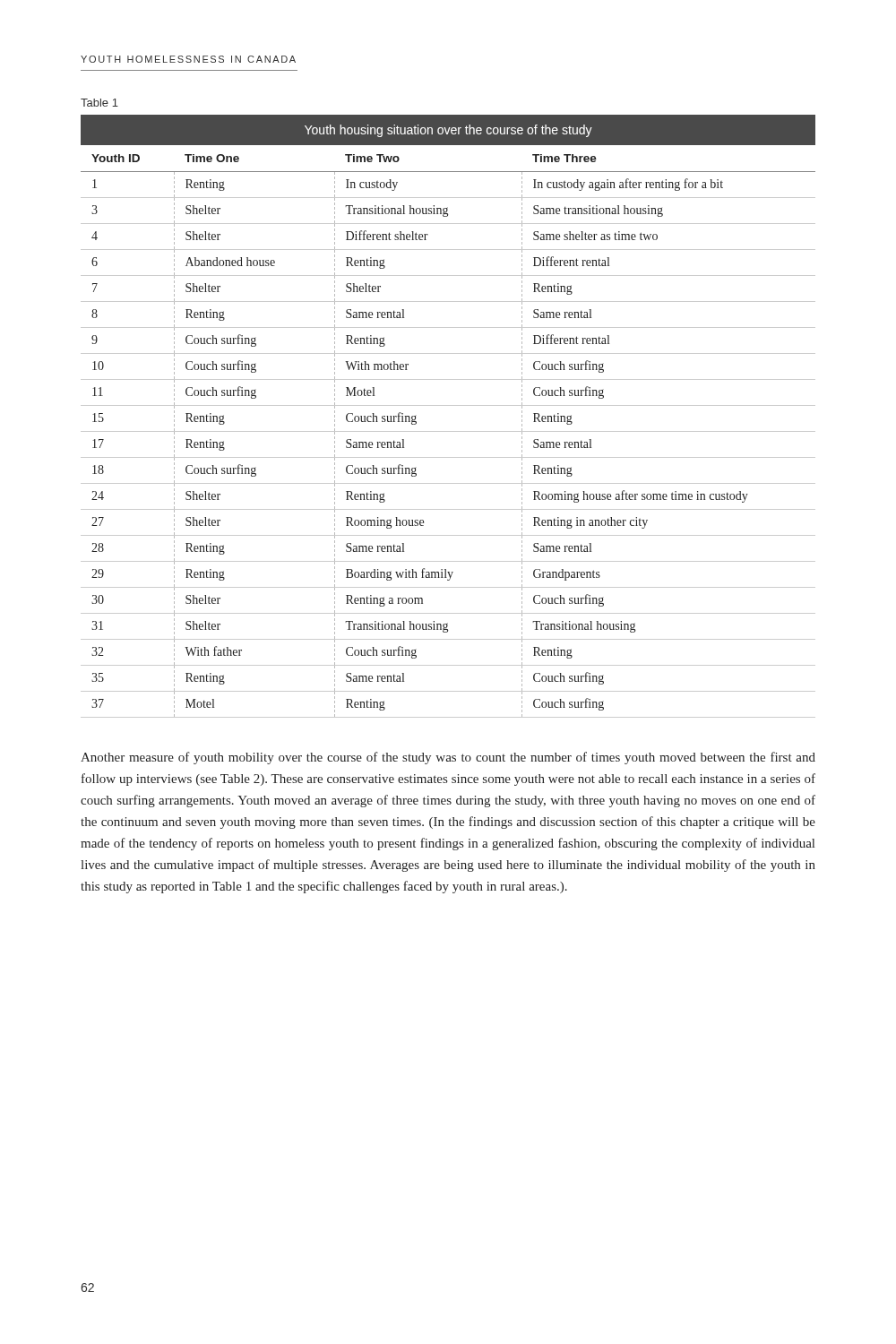Click on the passage starting "Another measure of"
The height and width of the screenshot is (1344, 896).
click(x=448, y=822)
